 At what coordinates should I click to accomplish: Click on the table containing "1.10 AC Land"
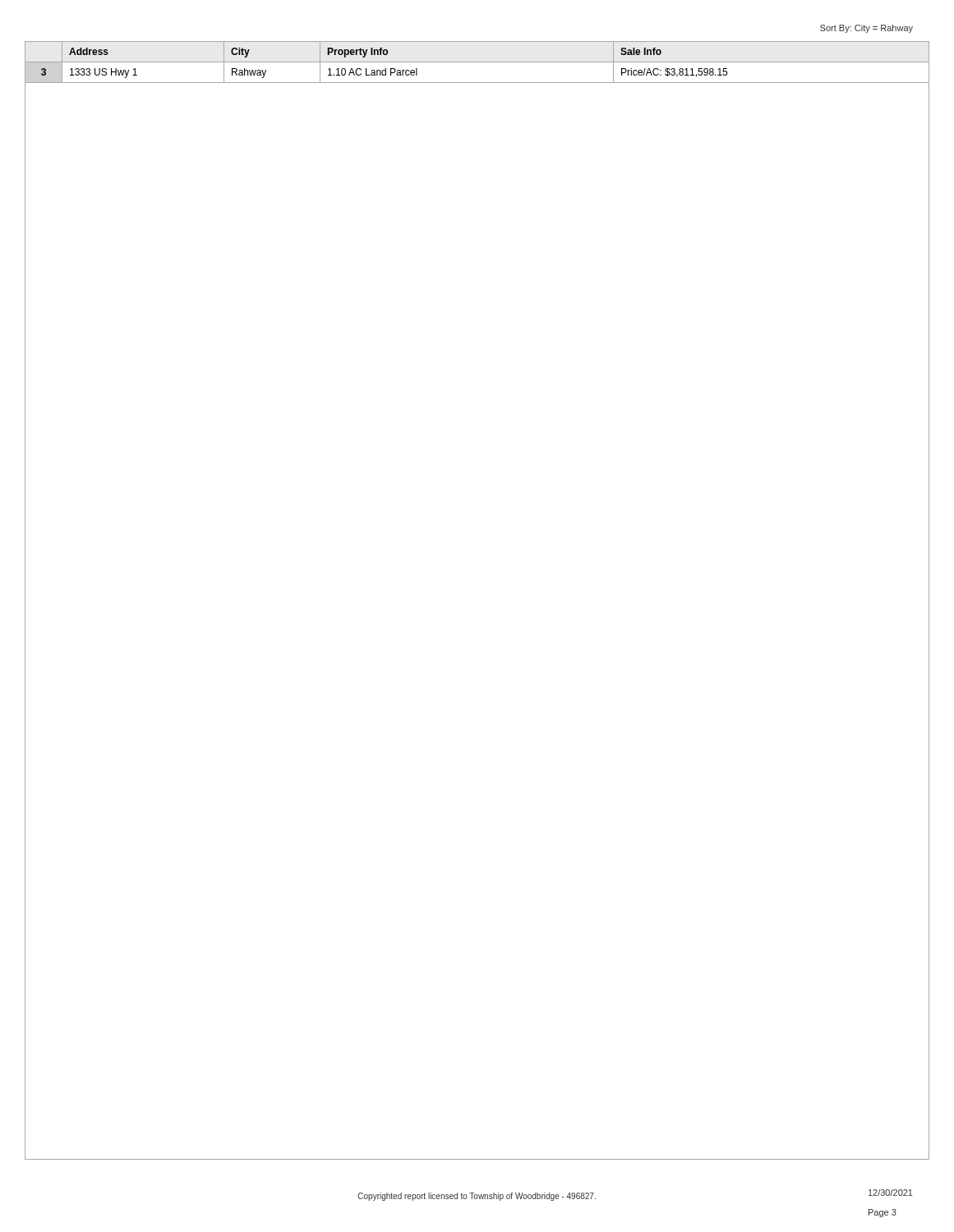(x=477, y=600)
